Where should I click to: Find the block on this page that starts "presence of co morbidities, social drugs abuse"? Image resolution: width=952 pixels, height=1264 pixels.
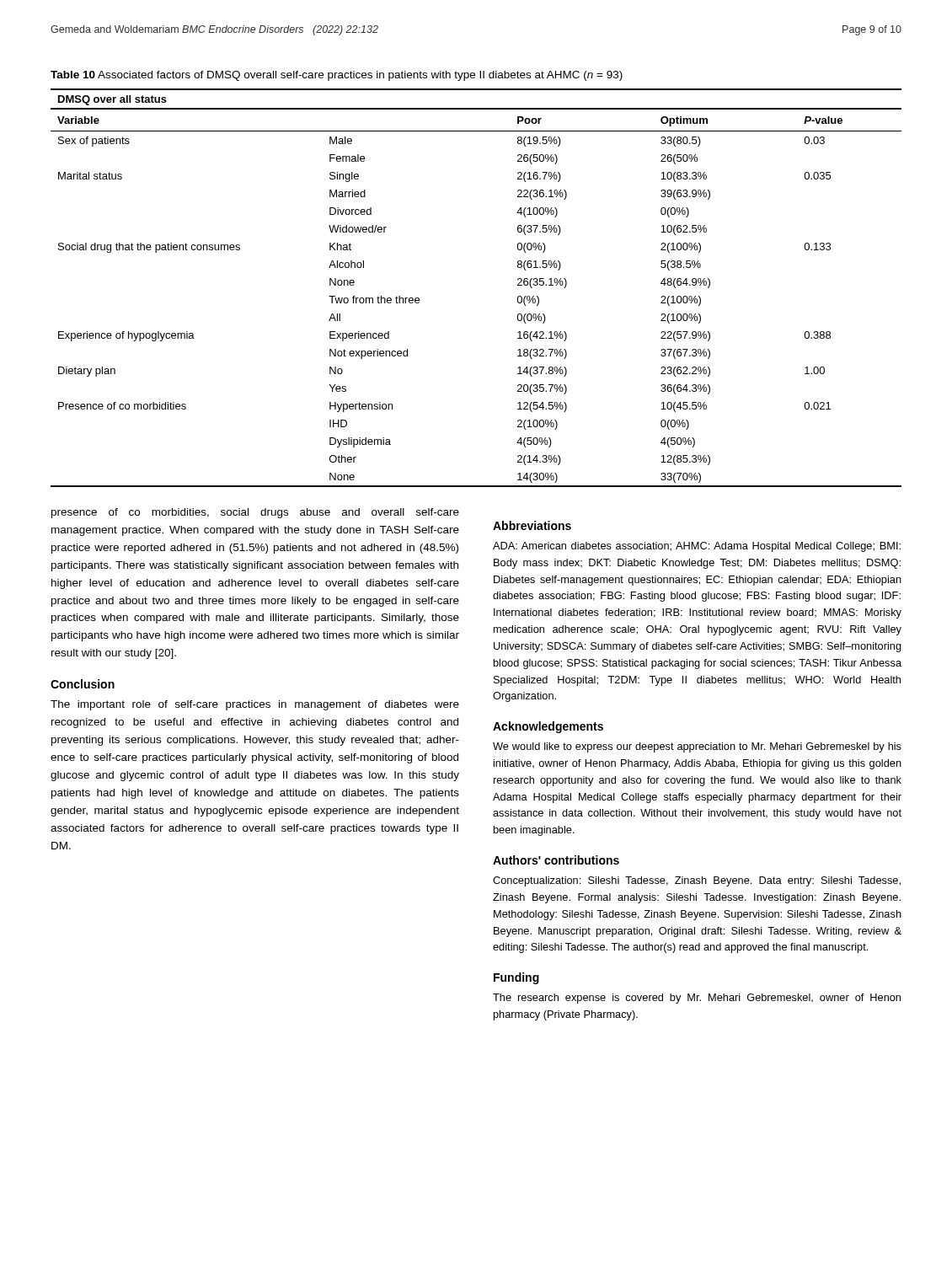point(255,582)
